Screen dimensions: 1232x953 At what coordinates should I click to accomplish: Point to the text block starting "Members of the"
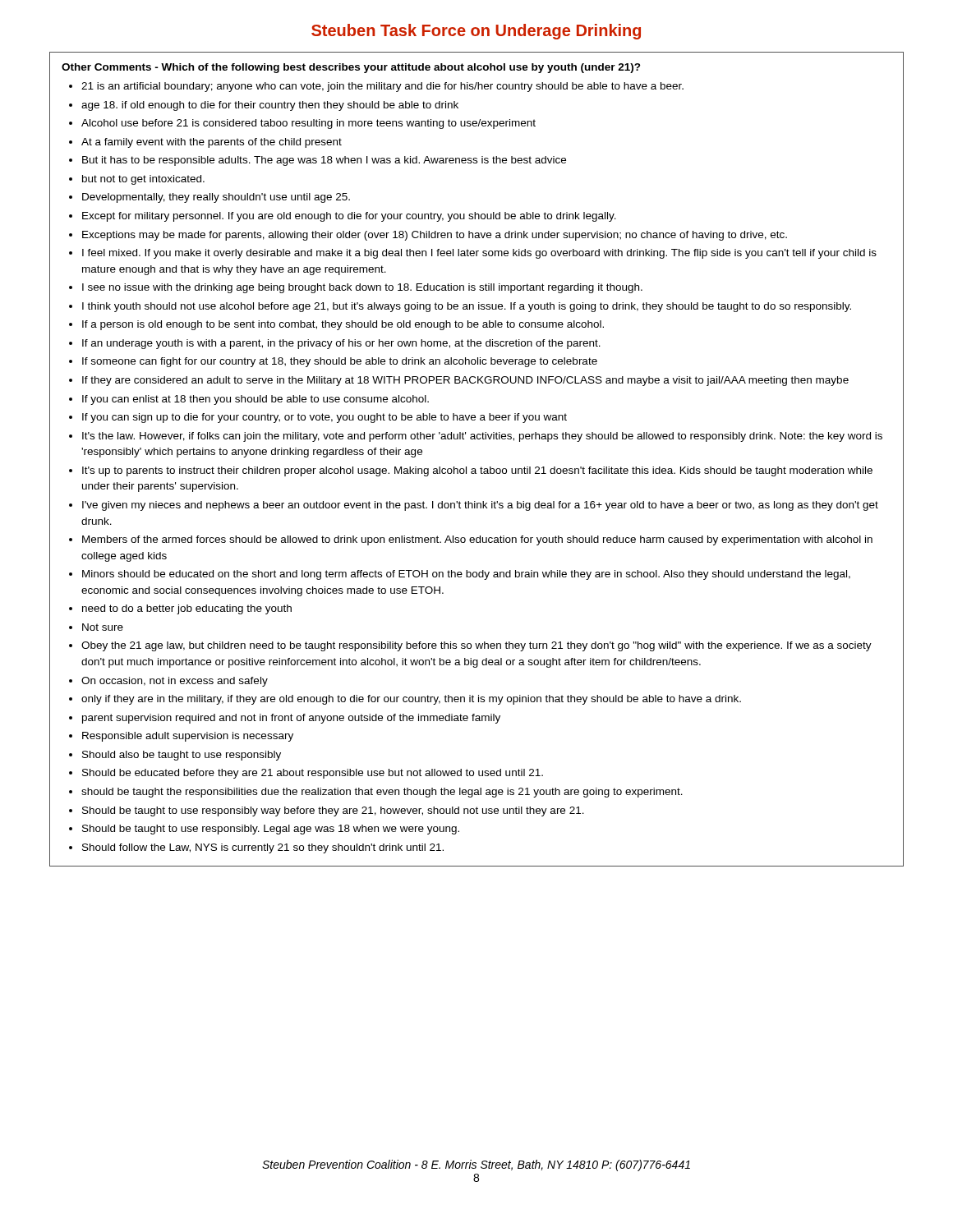coord(477,547)
